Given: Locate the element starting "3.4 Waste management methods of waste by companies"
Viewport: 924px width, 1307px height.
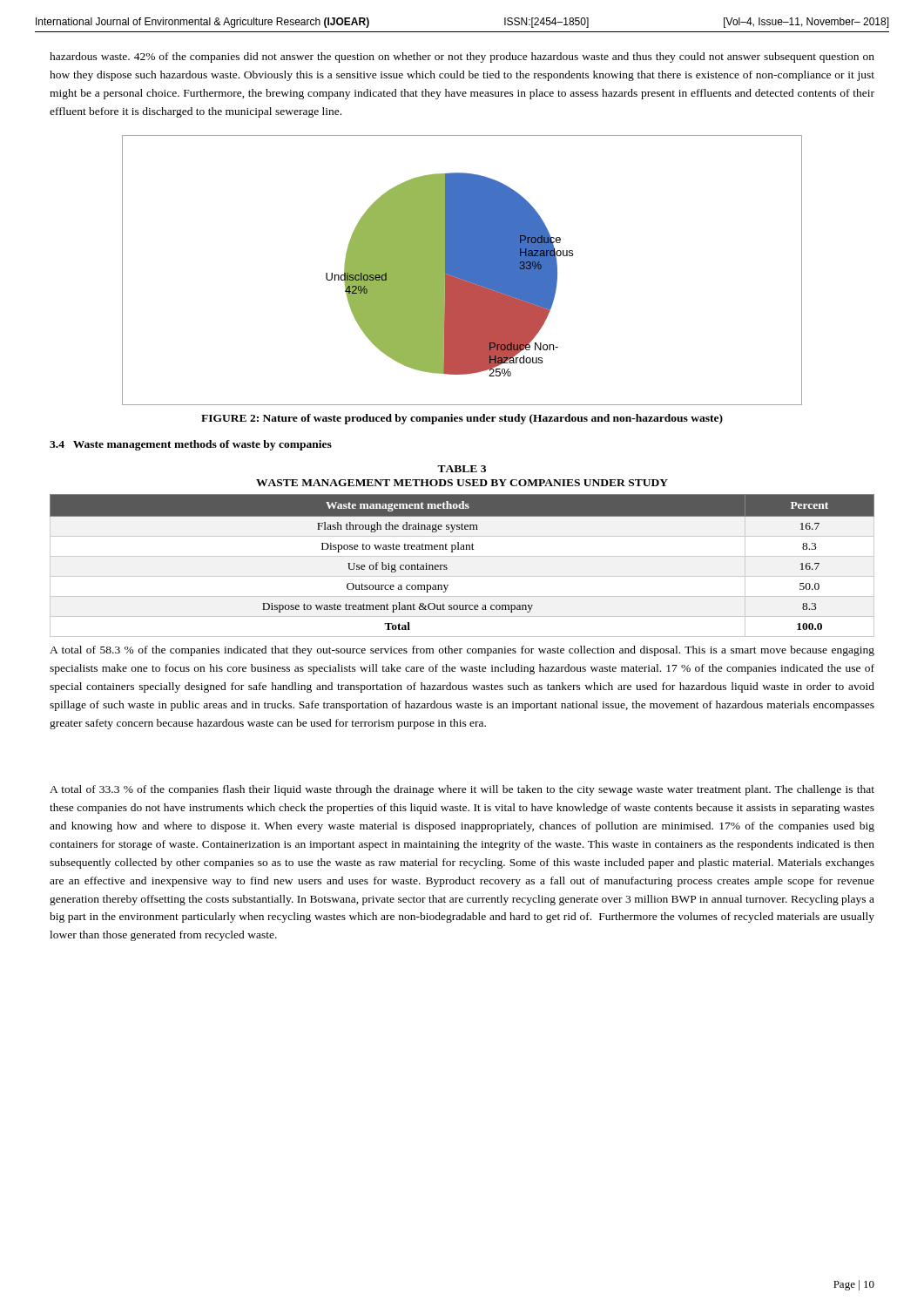Looking at the screenshot, I should tap(191, 444).
